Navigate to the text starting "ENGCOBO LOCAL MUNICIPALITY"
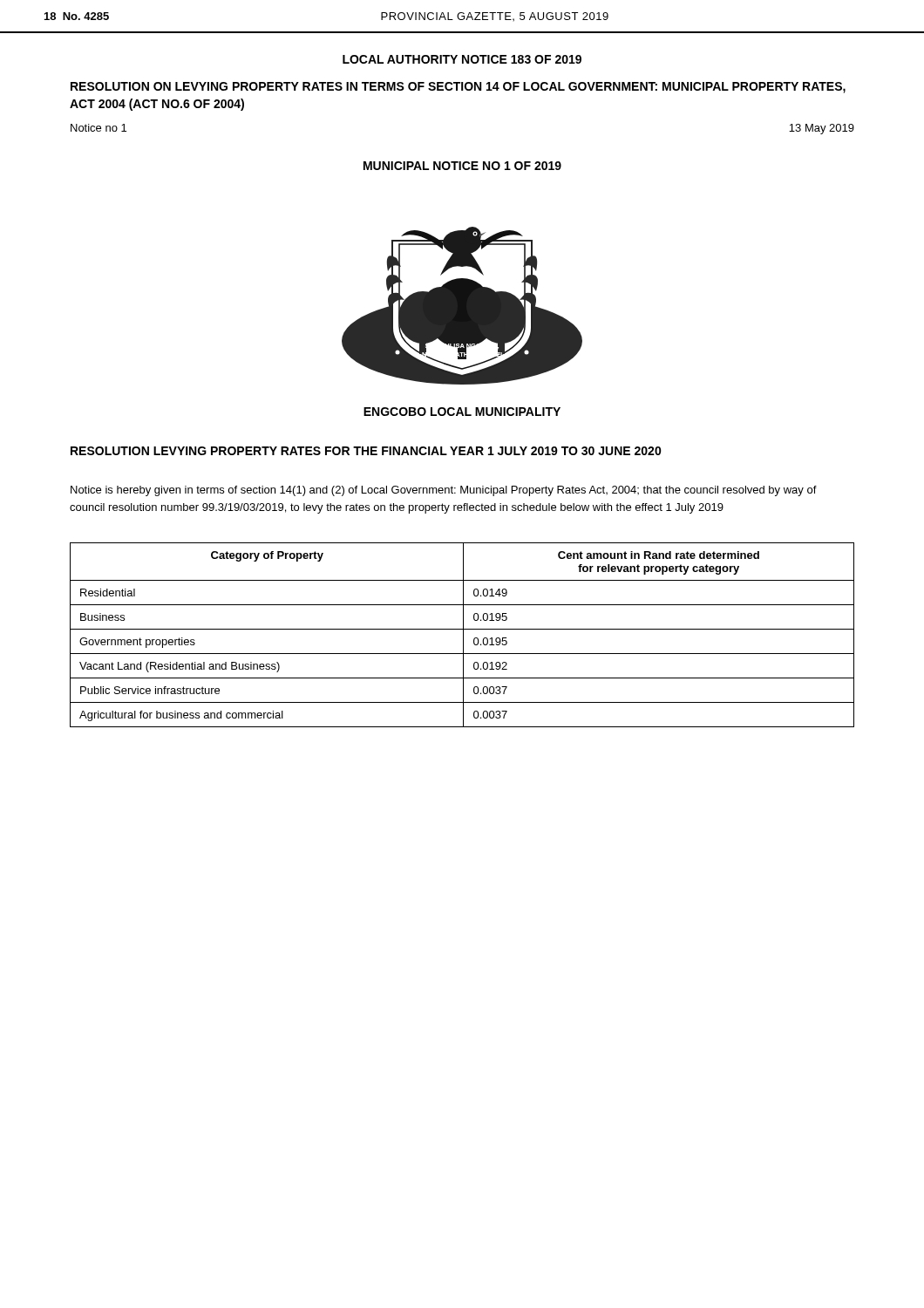Image resolution: width=924 pixels, height=1308 pixels. point(462,412)
